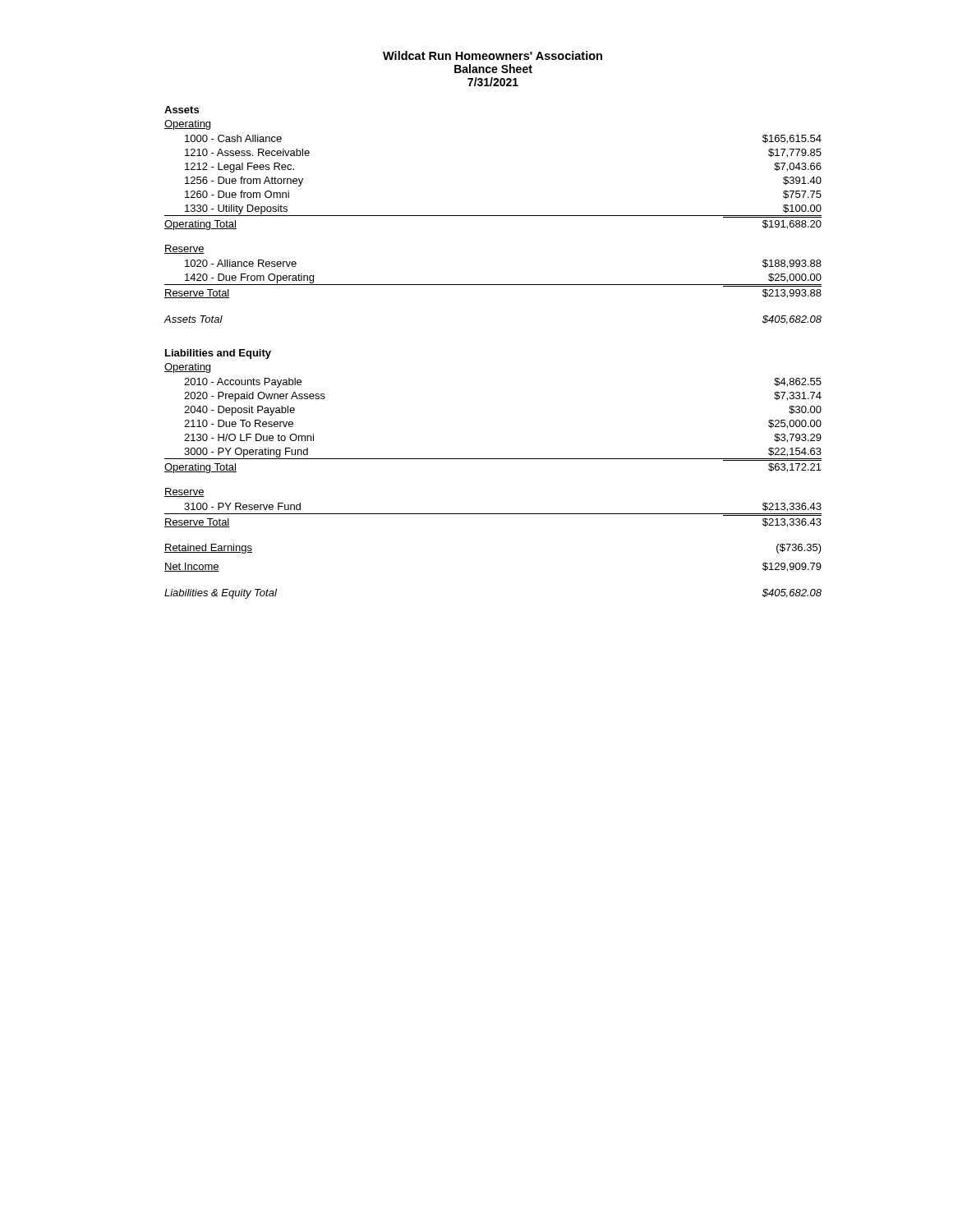Click on the text starting "Reserve Total $213,993.88"
Screen dimensions: 1232x953
tap(493, 292)
